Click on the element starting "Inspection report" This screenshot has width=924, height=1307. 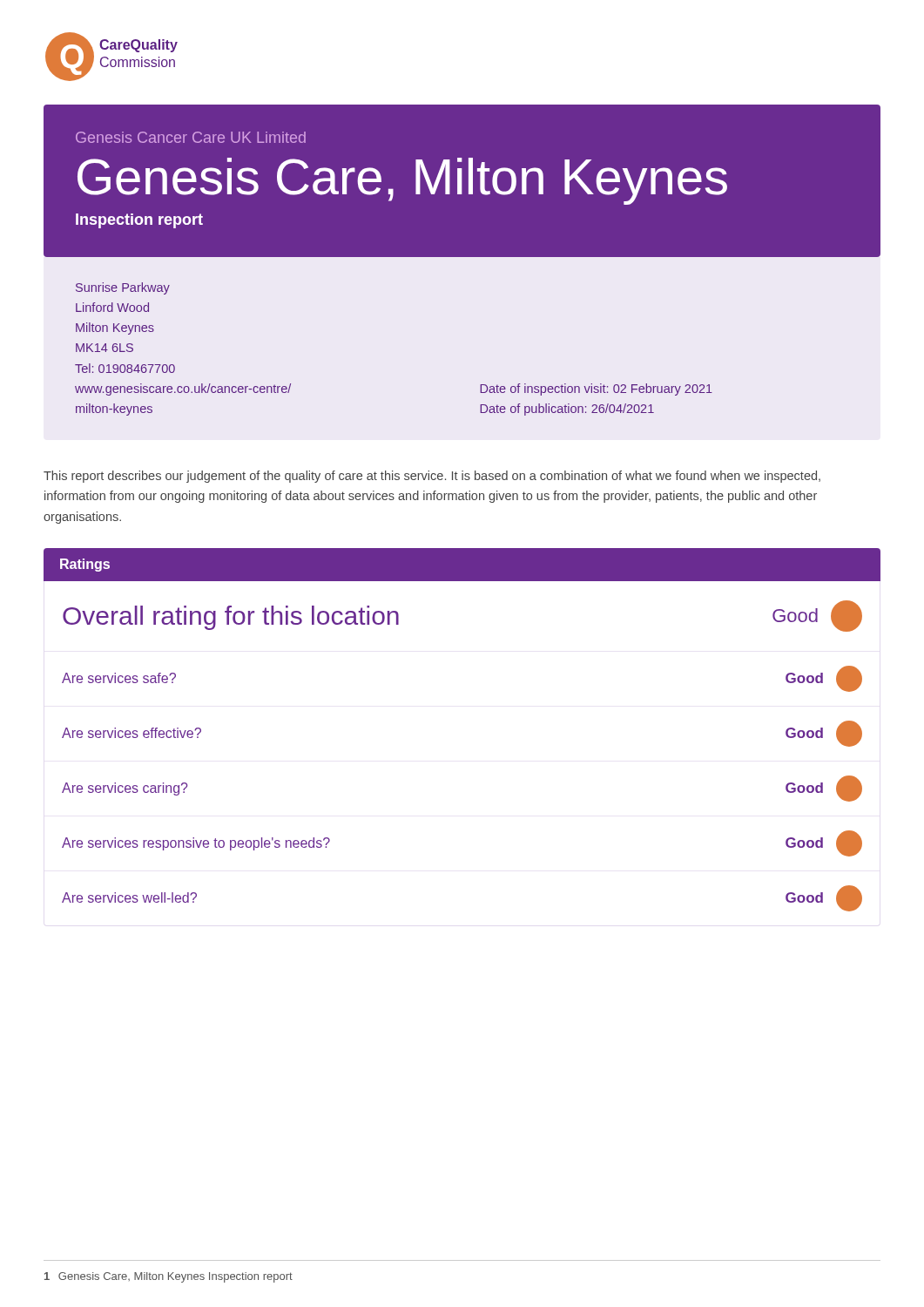coord(139,220)
